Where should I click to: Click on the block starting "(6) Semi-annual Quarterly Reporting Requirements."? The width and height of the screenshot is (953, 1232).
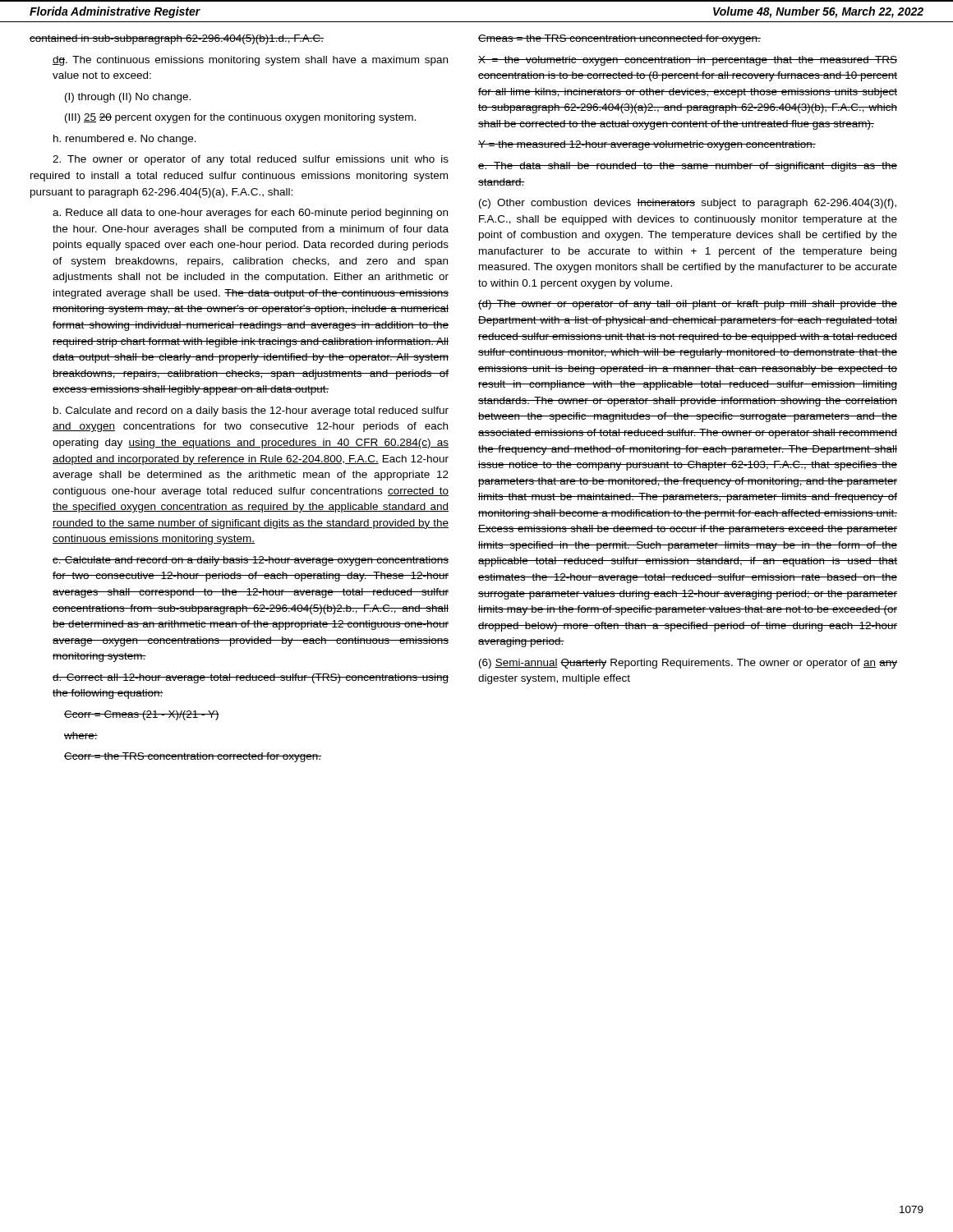688,671
